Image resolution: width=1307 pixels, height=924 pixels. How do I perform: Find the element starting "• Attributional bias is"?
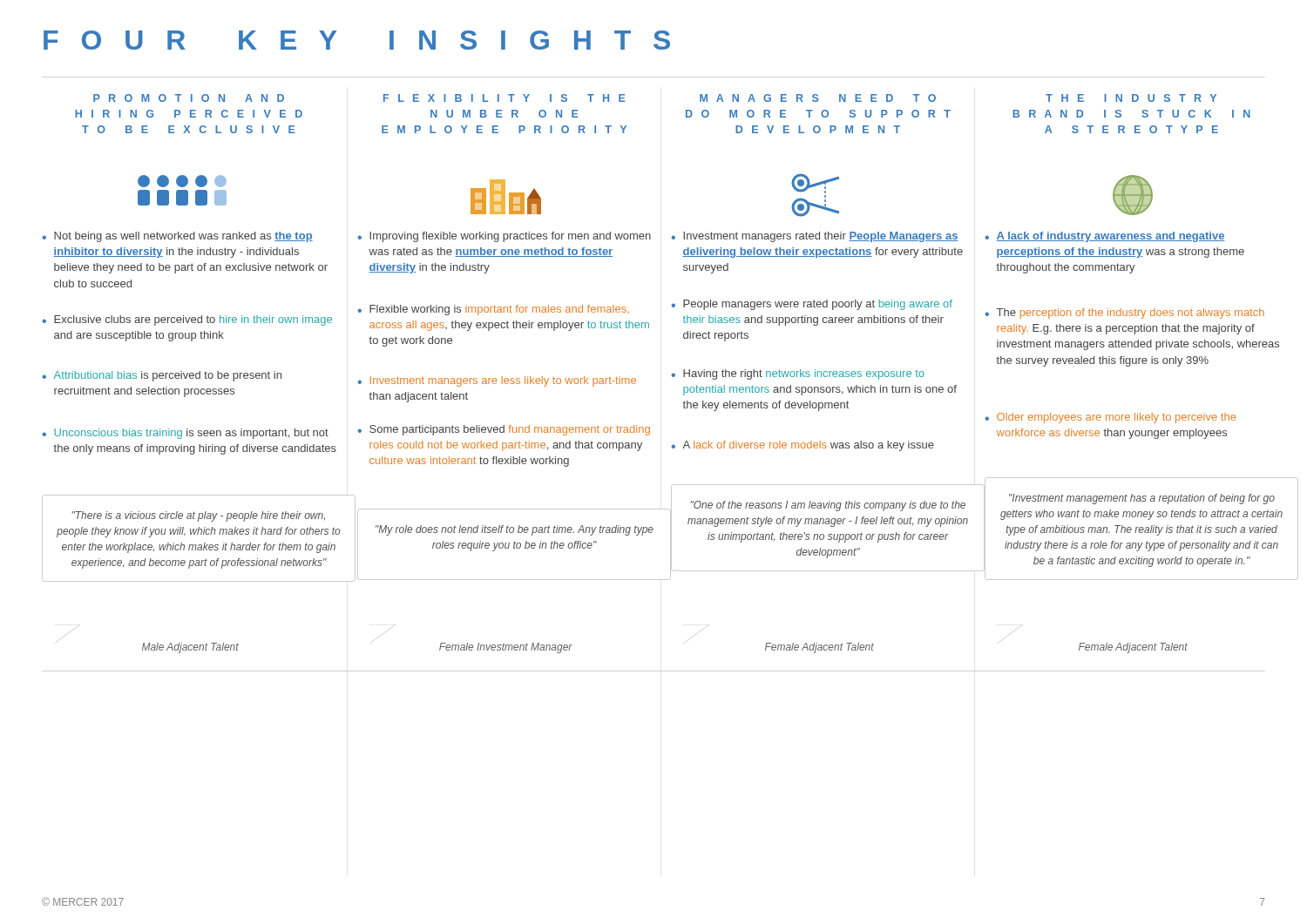coord(190,383)
